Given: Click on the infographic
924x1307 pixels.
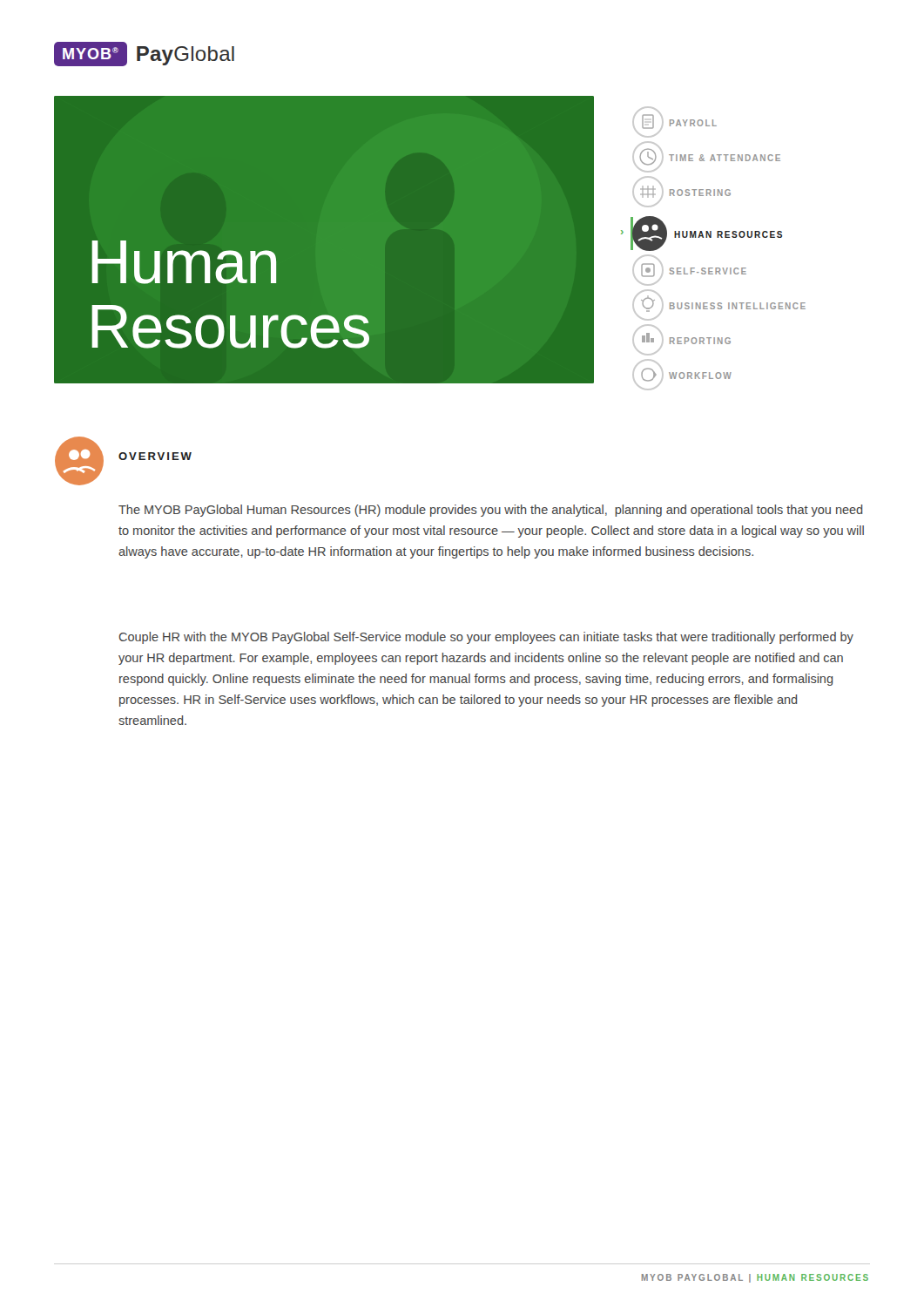Looking at the screenshot, I should (x=740, y=248).
